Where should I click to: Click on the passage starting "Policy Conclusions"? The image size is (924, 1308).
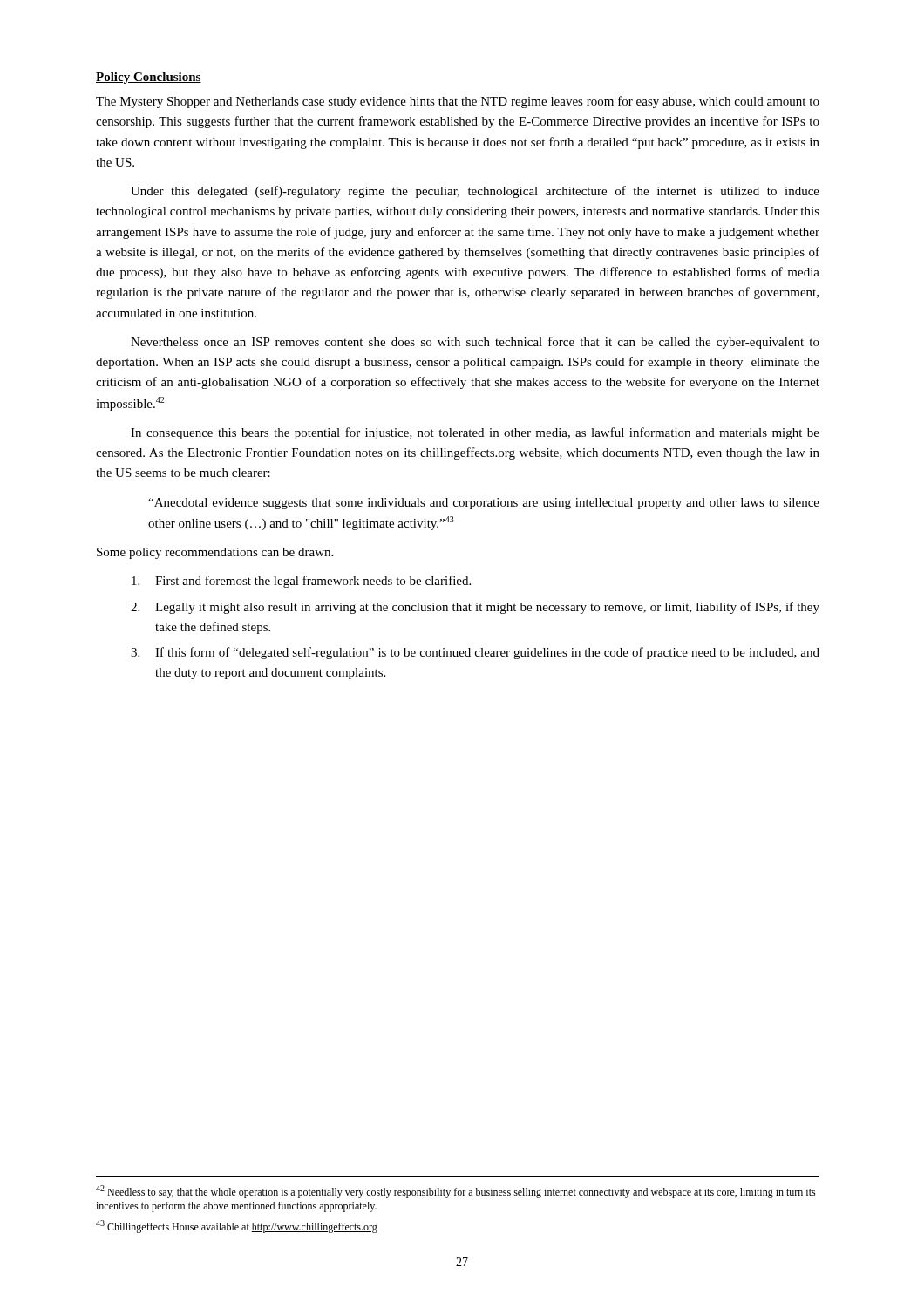tap(148, 77)
